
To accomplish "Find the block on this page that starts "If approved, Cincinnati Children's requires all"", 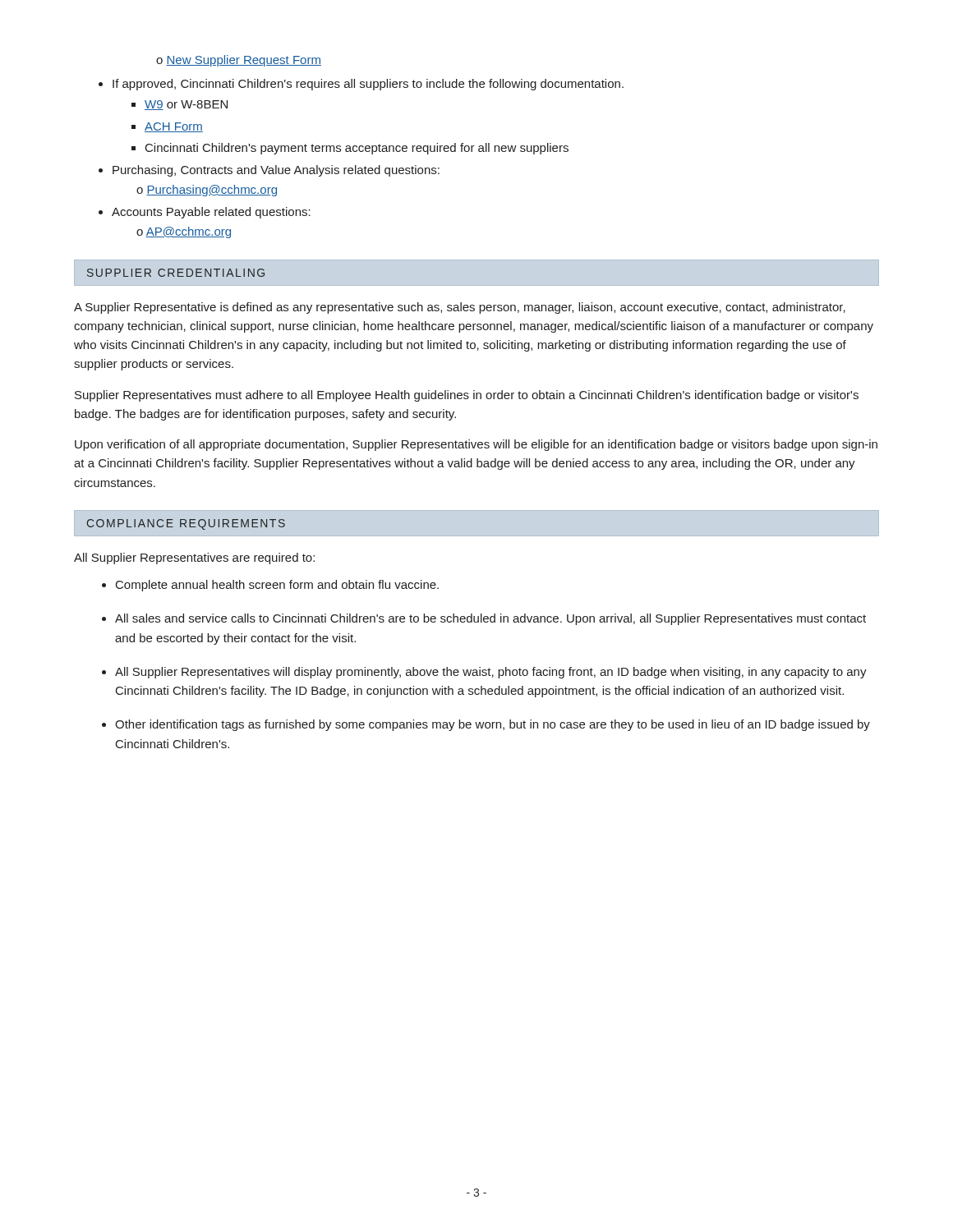I will (368, 85).
